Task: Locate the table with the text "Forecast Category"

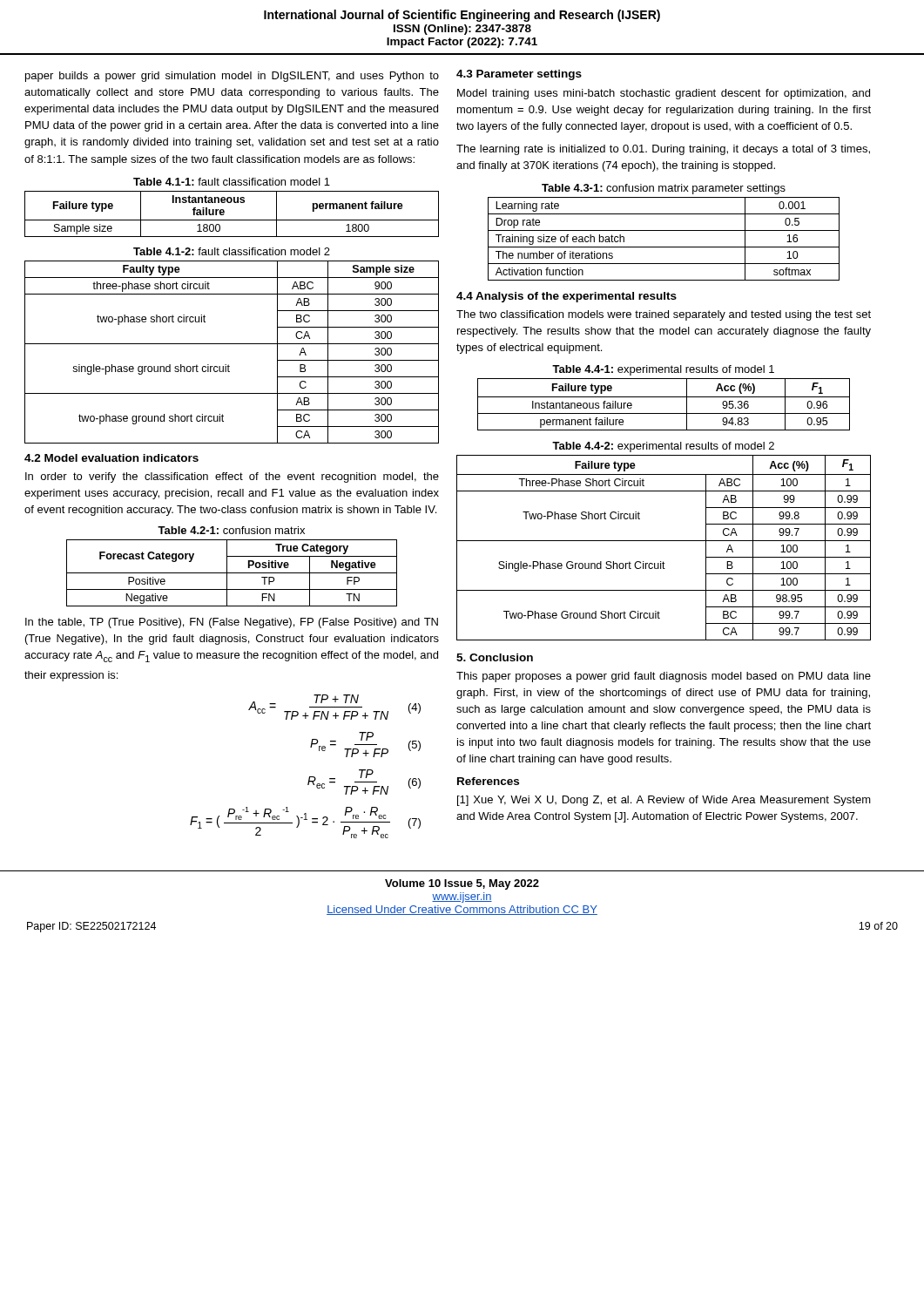Action: 232,573
